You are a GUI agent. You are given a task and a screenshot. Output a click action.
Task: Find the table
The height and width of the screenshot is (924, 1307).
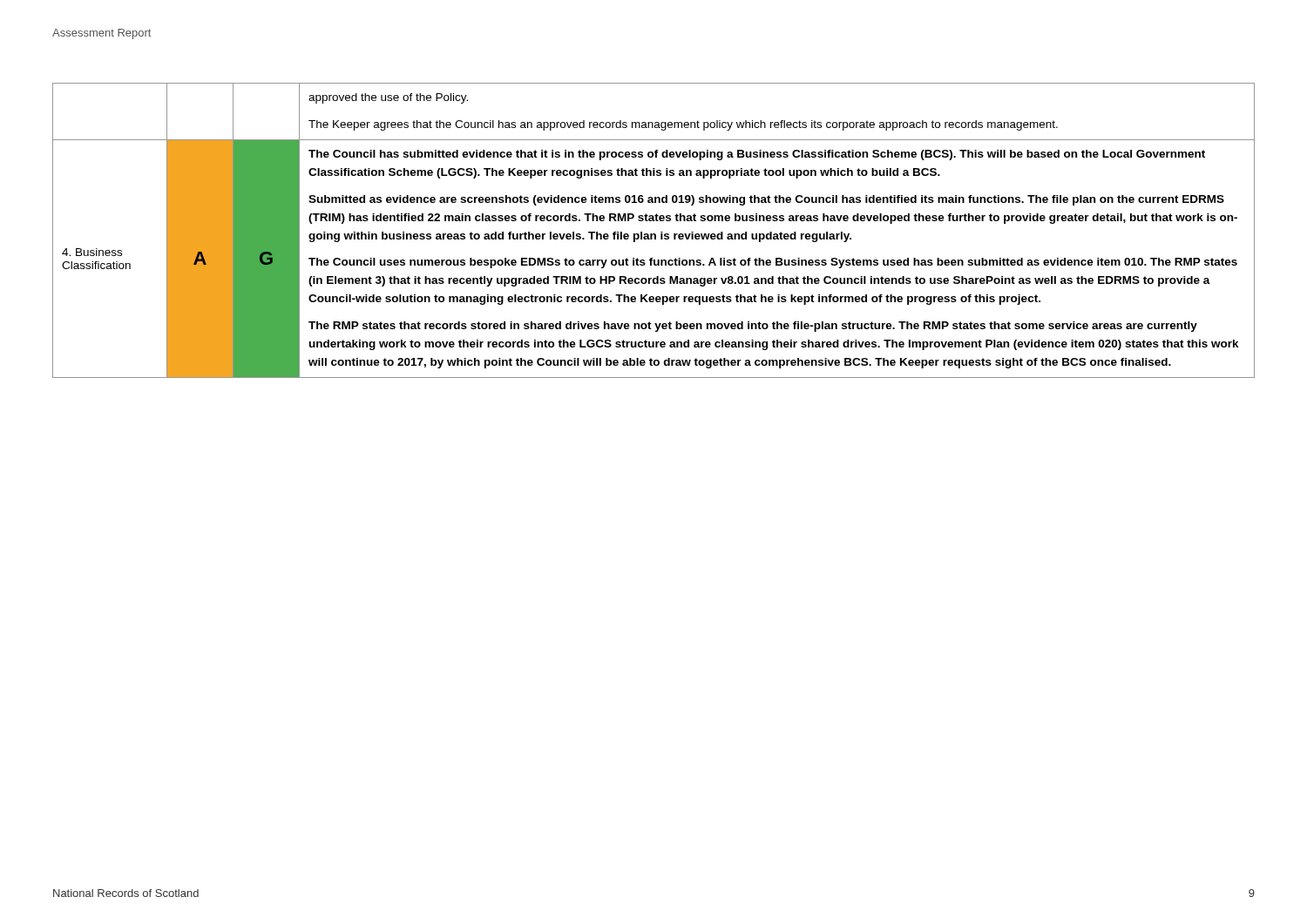pyautogui.click(x=654, y=230)
